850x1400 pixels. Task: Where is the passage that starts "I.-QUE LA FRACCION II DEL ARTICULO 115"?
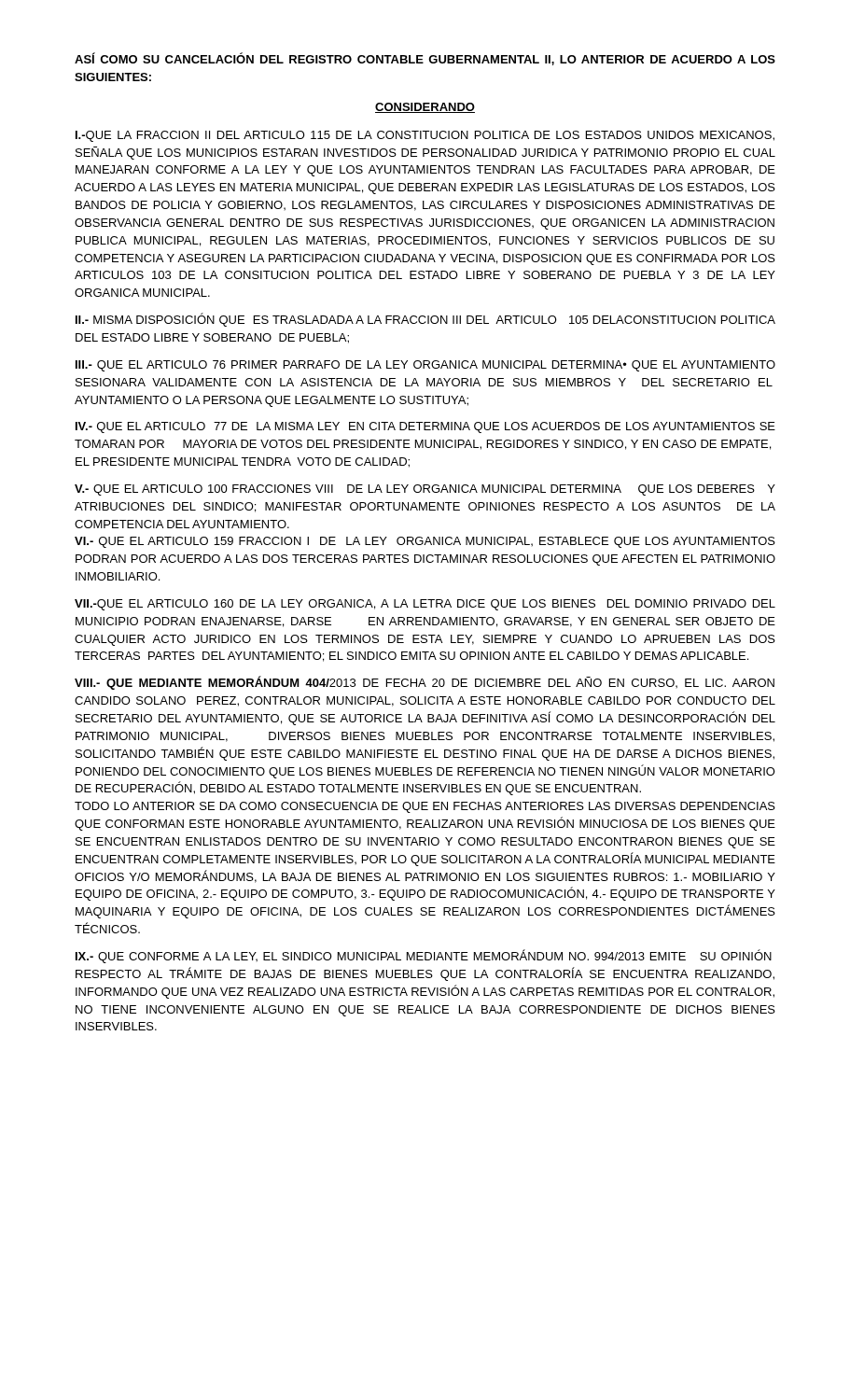click(425, 214)
